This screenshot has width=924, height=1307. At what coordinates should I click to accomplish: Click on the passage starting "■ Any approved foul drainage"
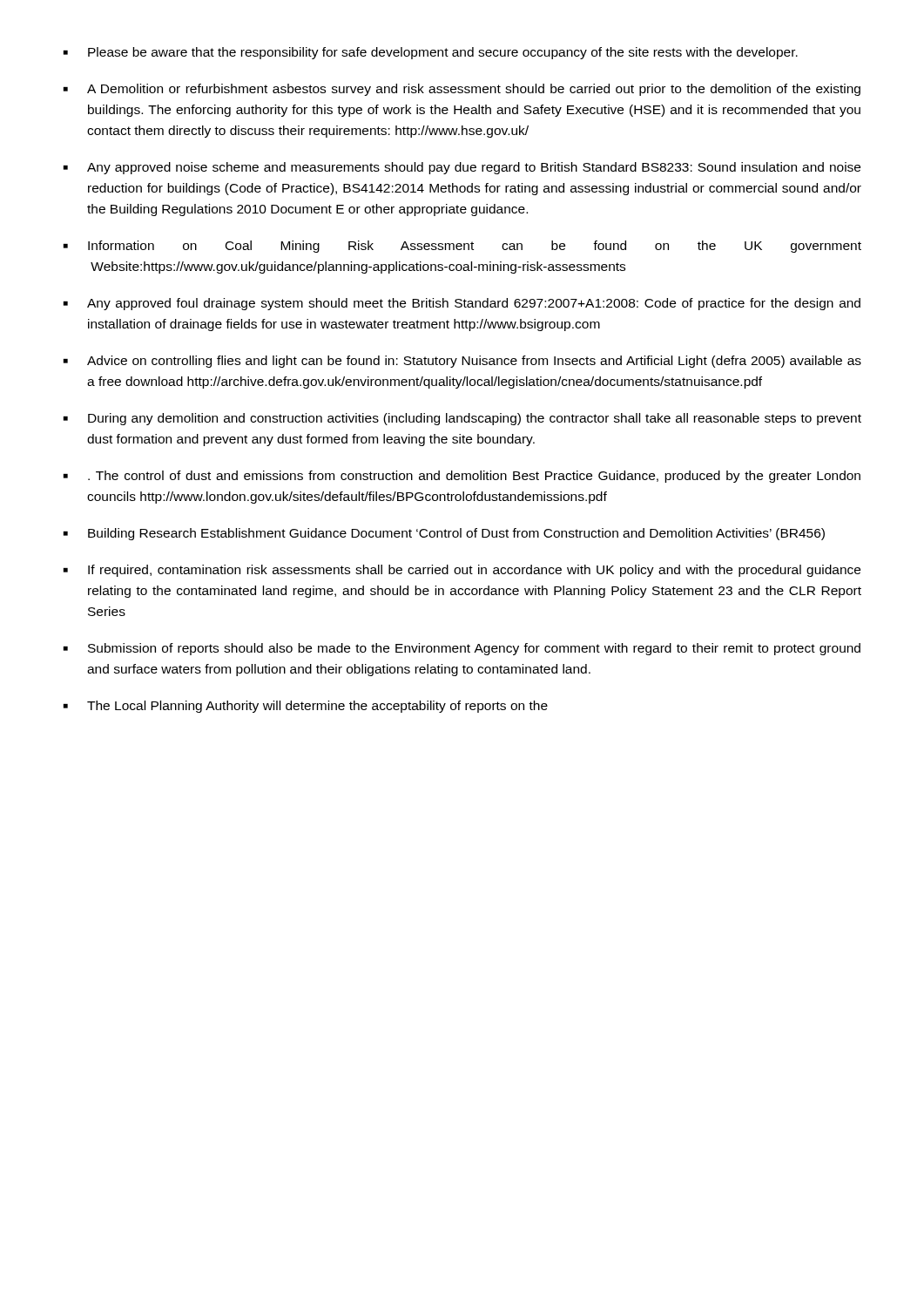pos(462,314)
